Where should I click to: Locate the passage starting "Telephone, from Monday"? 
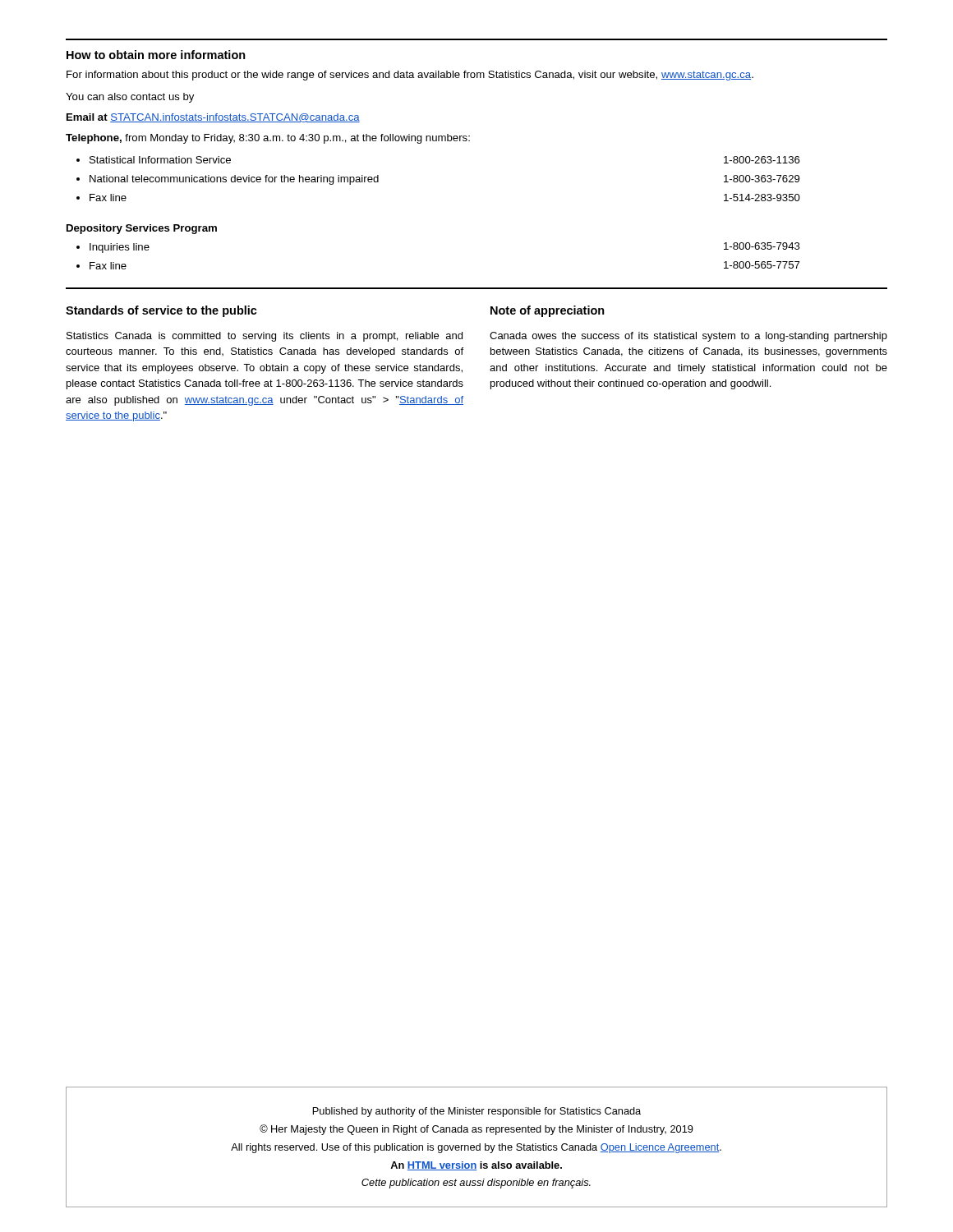[x=476, y=138]
